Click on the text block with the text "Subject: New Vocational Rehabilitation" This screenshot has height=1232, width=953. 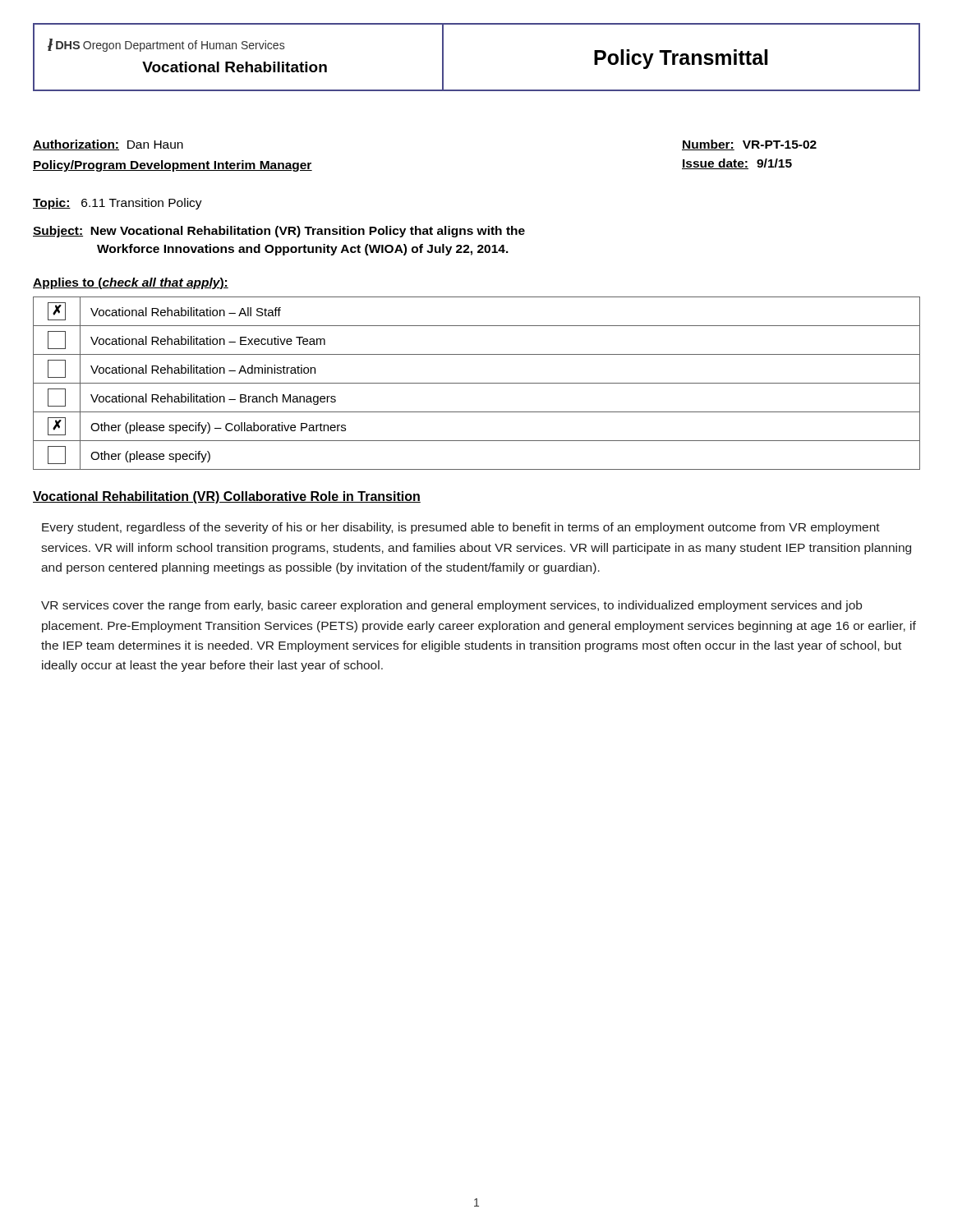[x=279, y=240]
